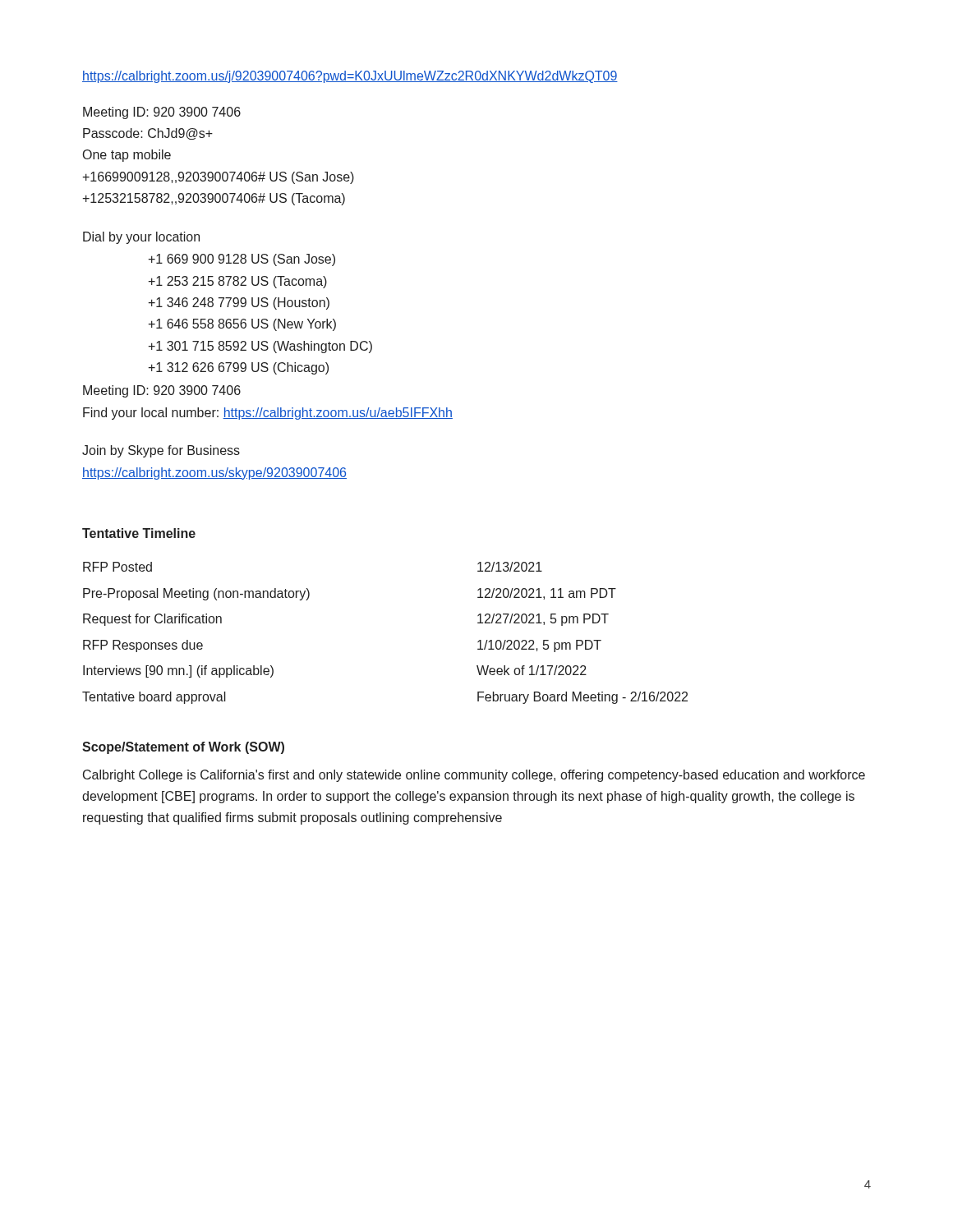
Task: Find the section header that reads "Tentative Timeline"
Action: 139,534
